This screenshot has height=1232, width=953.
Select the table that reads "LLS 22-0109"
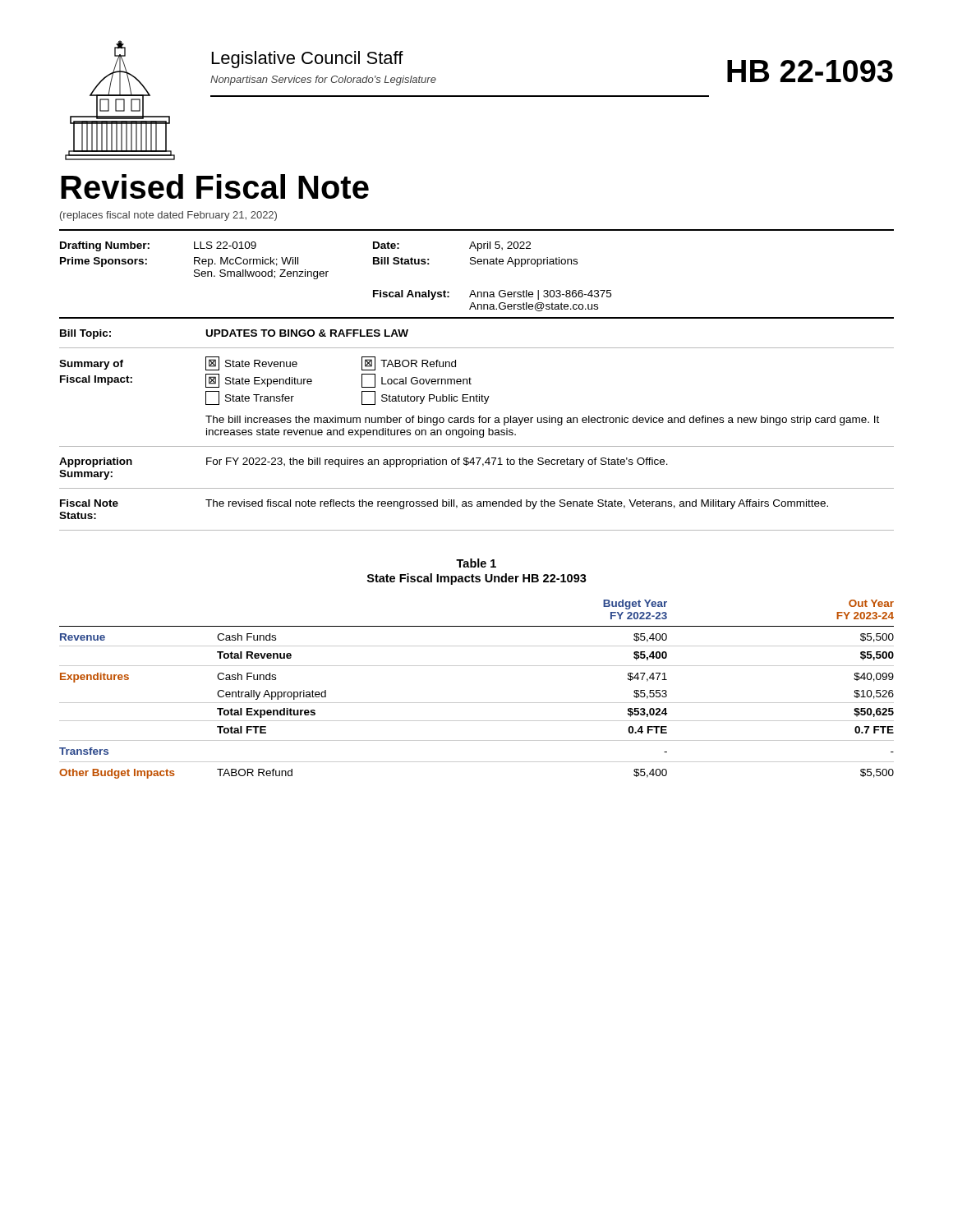point(476,276)
